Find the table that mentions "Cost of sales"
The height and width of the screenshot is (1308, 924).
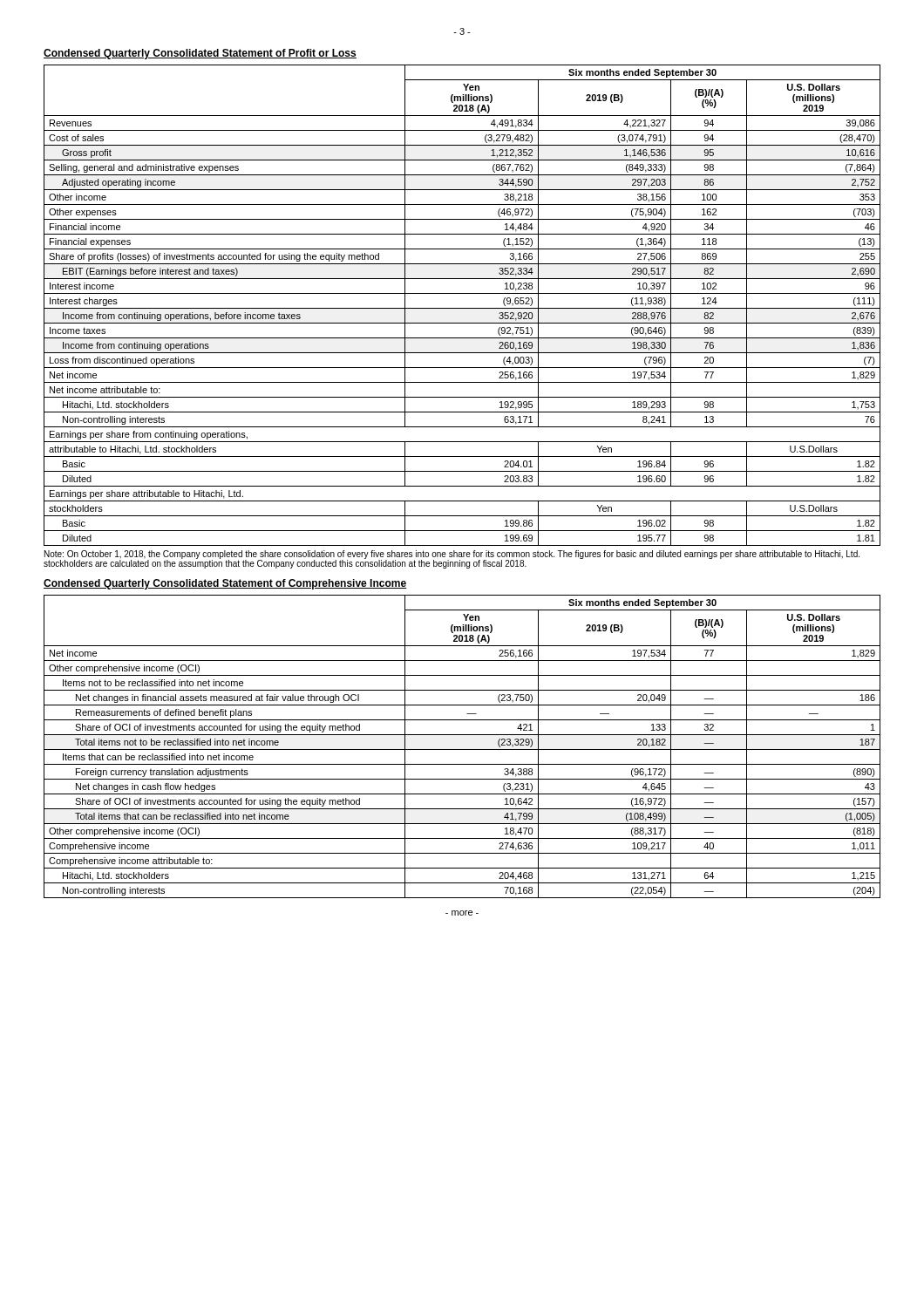pyautogui.click(x=462, y=305)
